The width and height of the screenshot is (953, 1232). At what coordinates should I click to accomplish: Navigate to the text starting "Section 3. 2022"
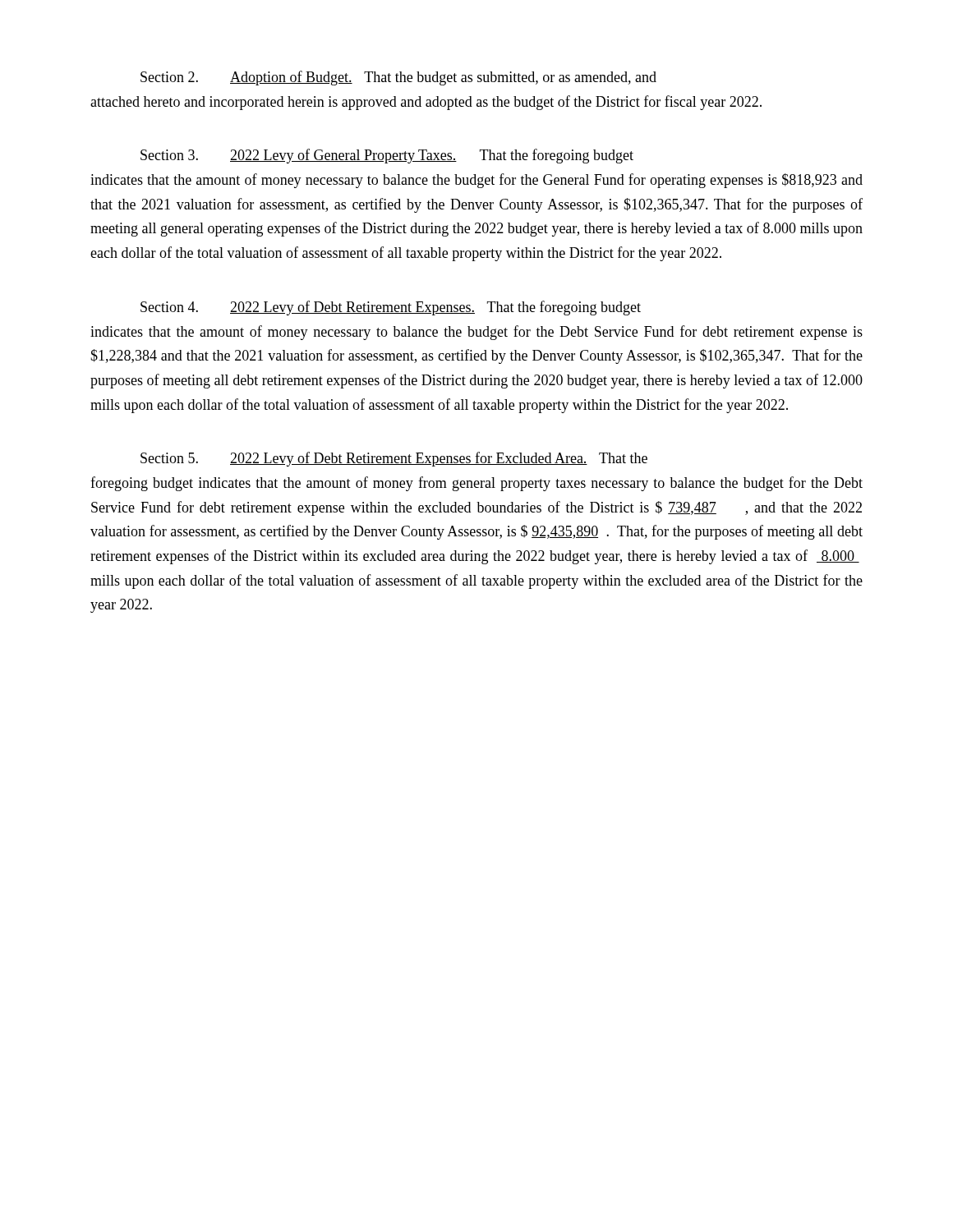point(476,205)
